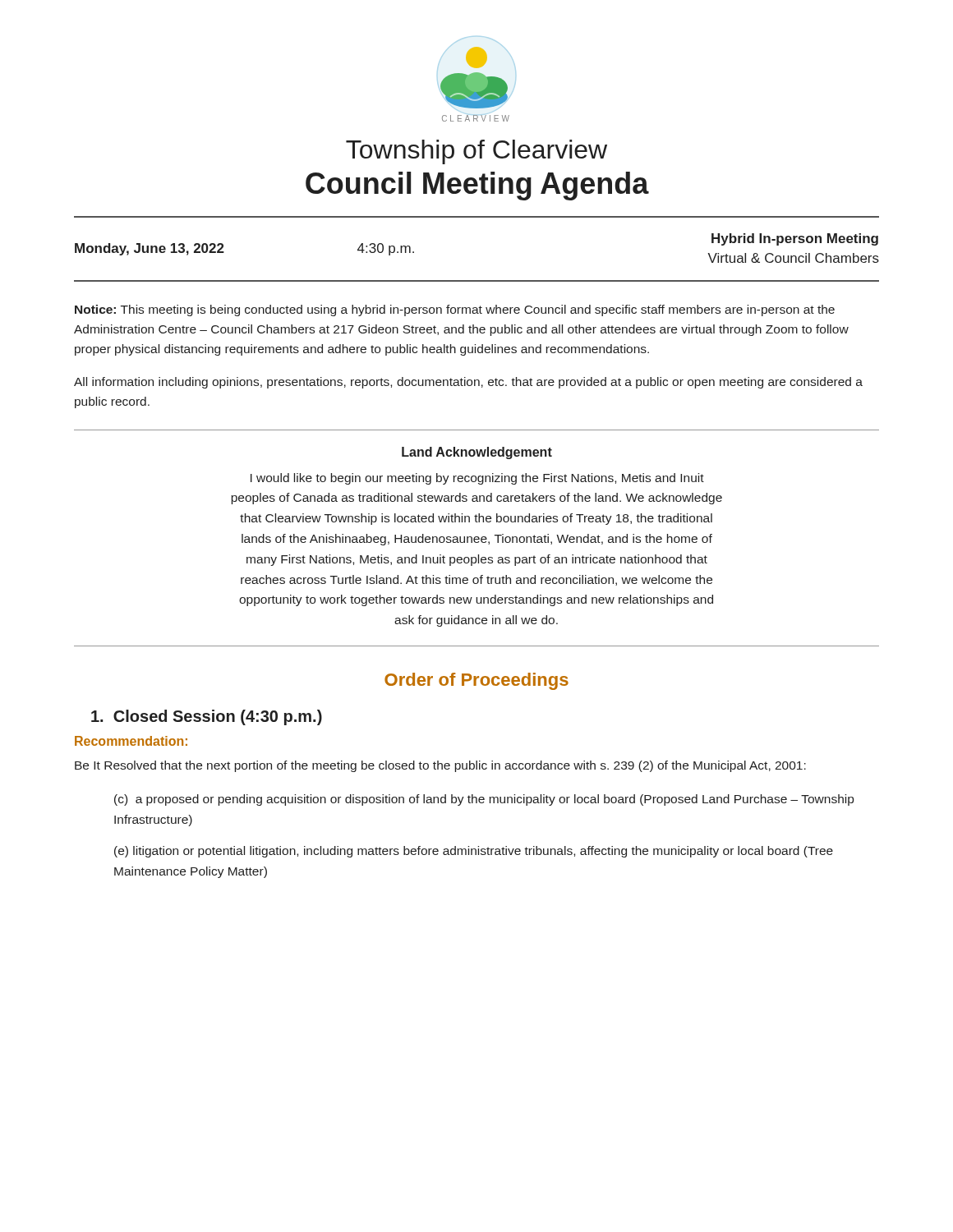The image size is (953, 1232).
Task: Find the element starting "(e) litigation or"
Action: click(x=473, y=861)
